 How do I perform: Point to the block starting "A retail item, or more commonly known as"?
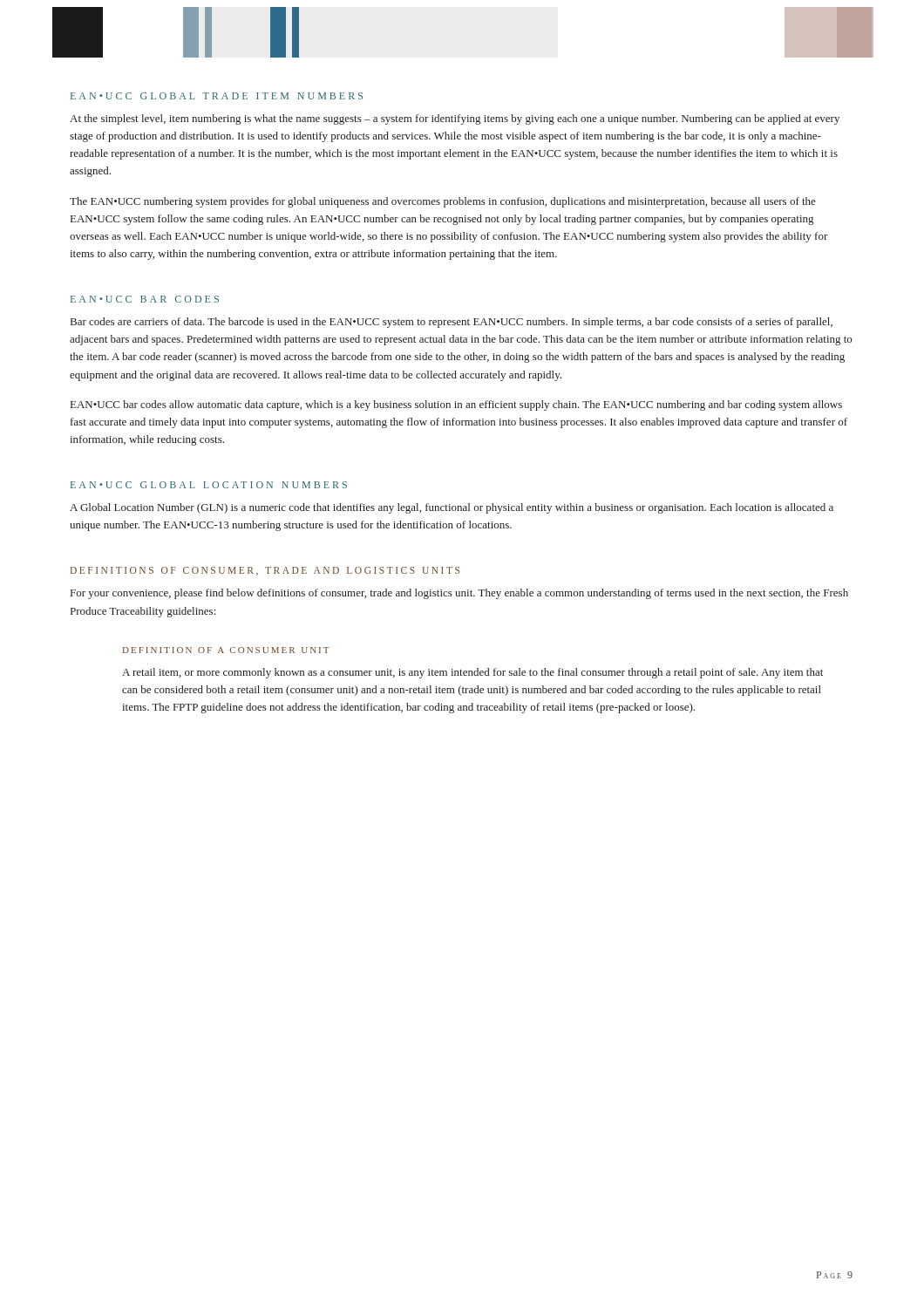point(473,689)
